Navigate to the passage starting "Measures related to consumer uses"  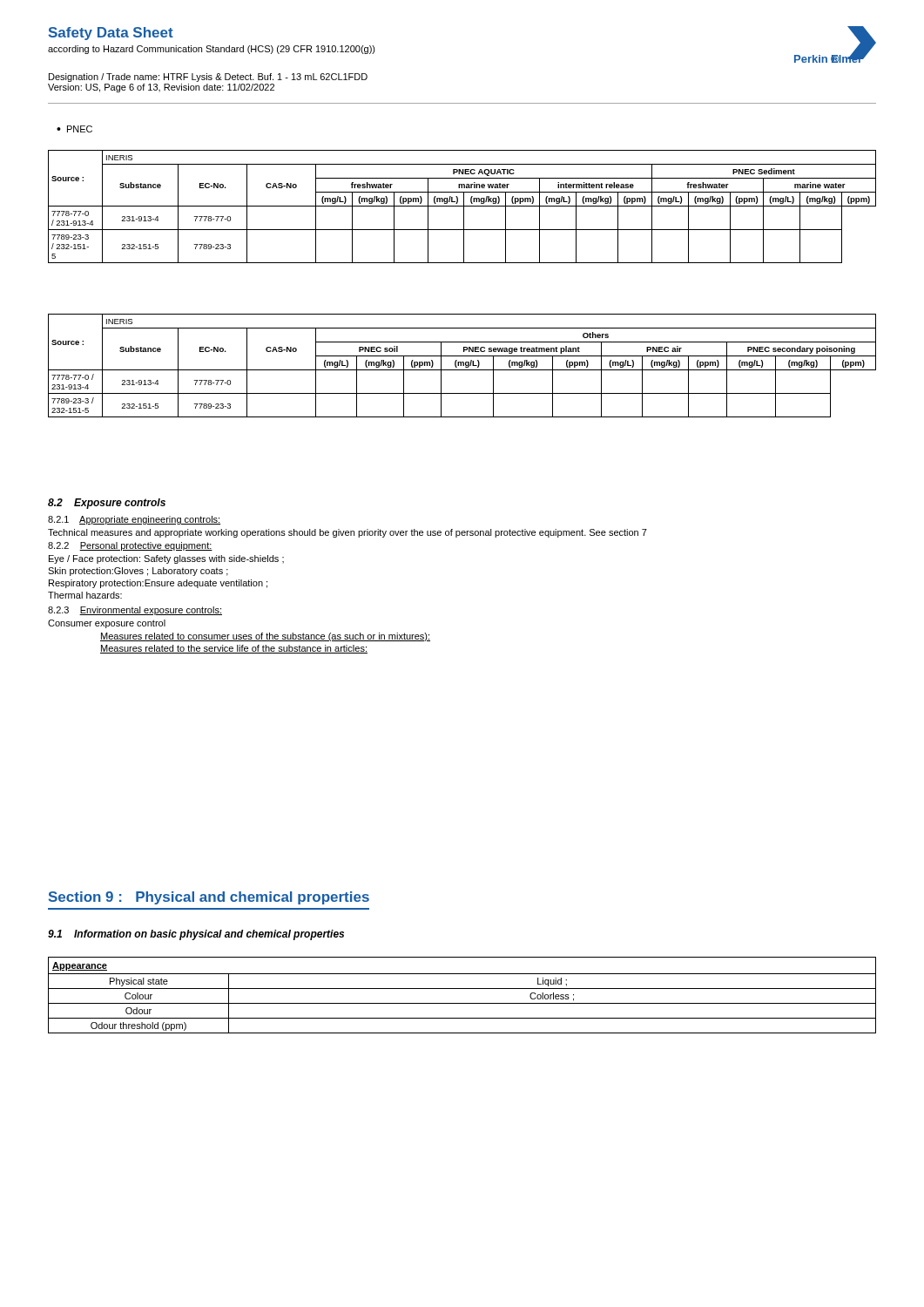pos(265,636)
